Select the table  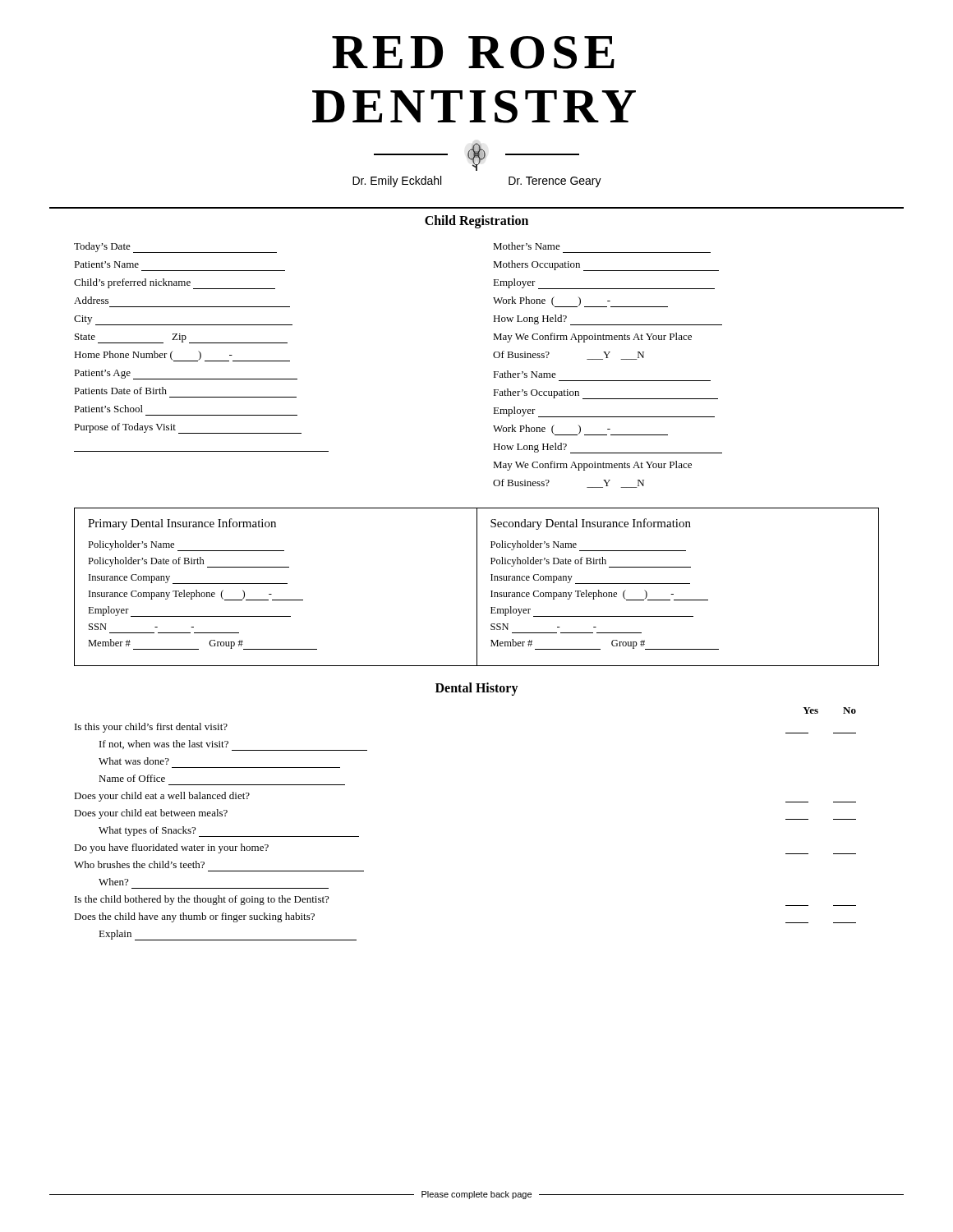(x=476, y=587)
